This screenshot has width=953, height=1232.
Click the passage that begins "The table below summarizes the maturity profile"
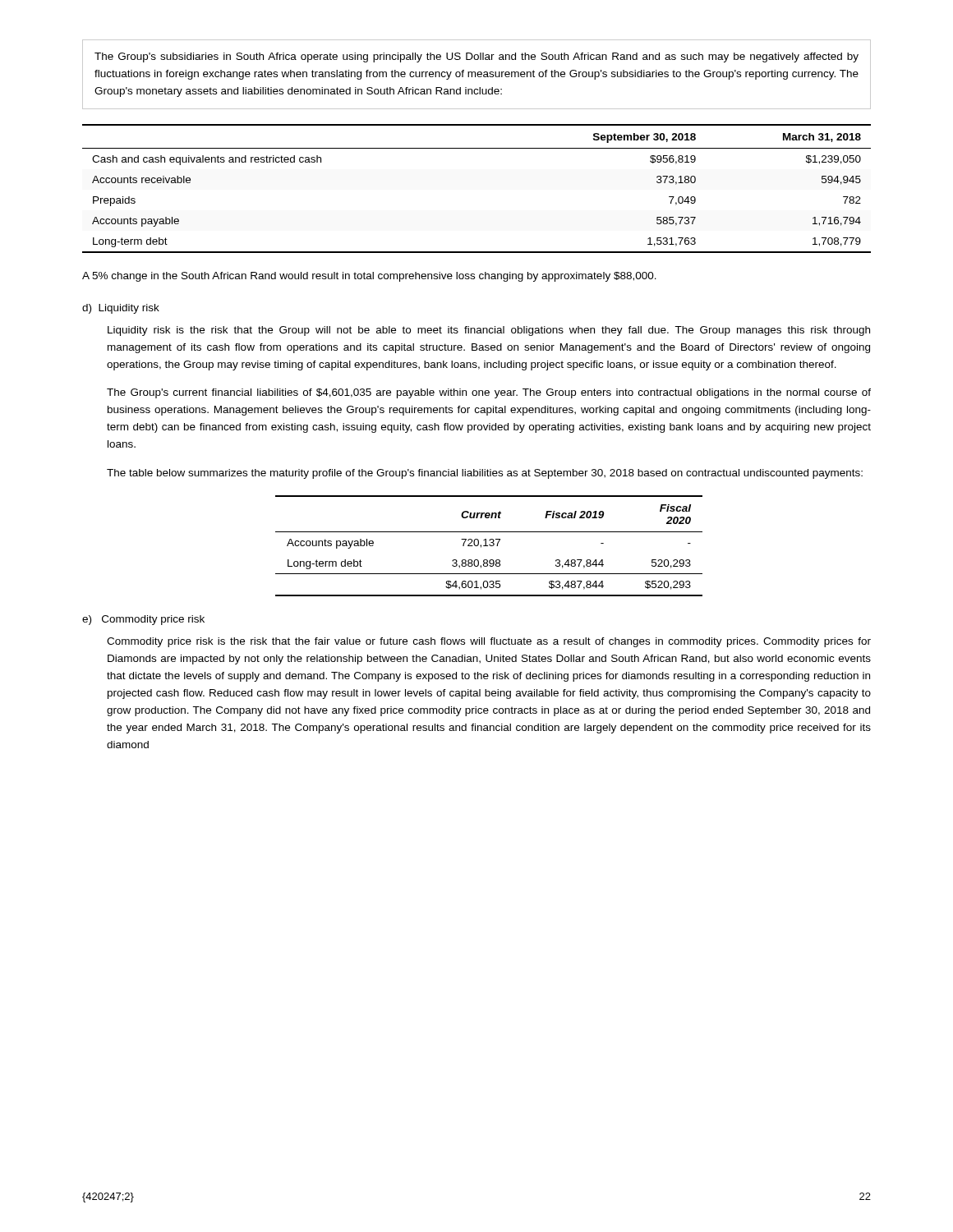[485, 473]
